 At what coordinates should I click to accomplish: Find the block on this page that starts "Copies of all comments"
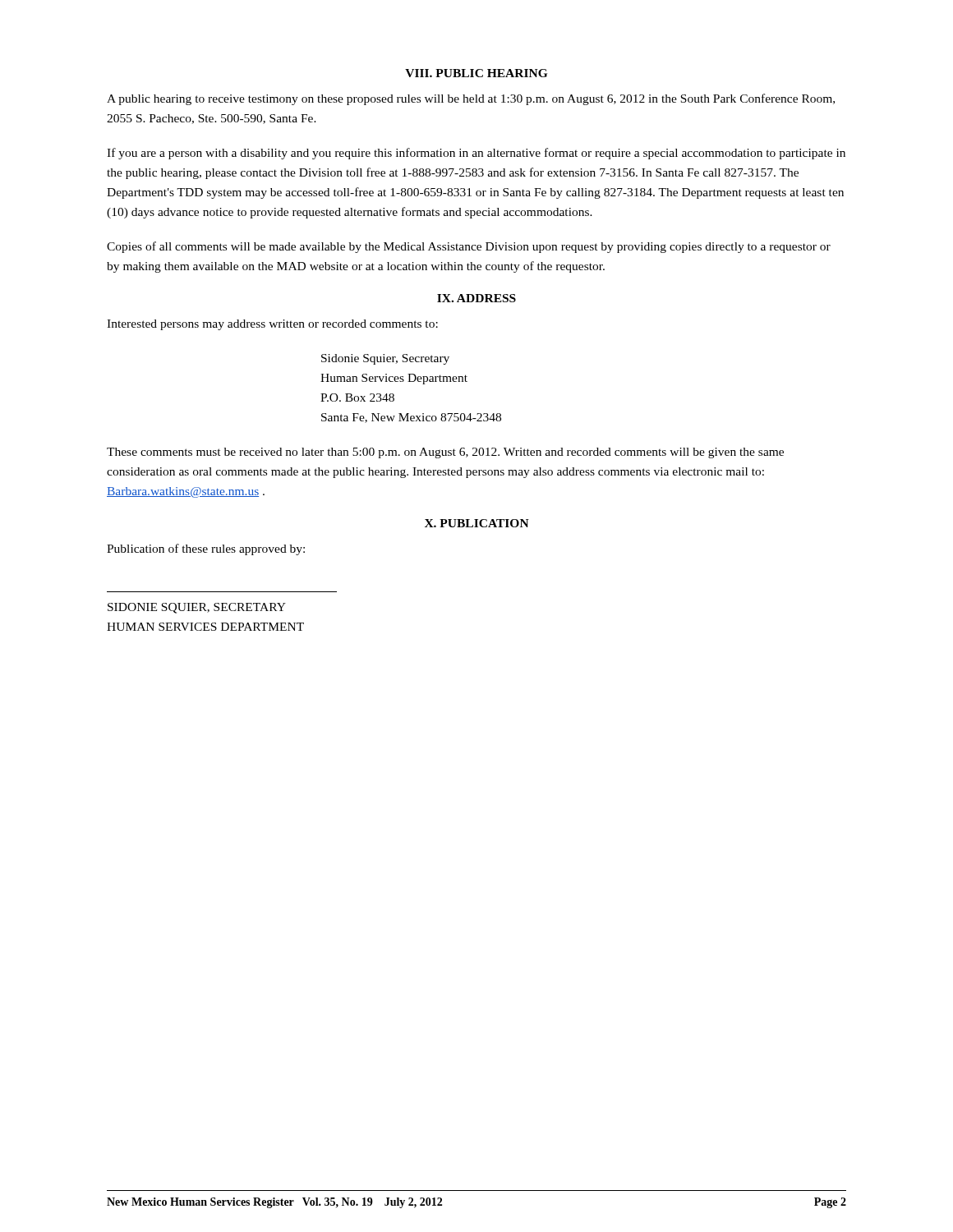point(469,256)
